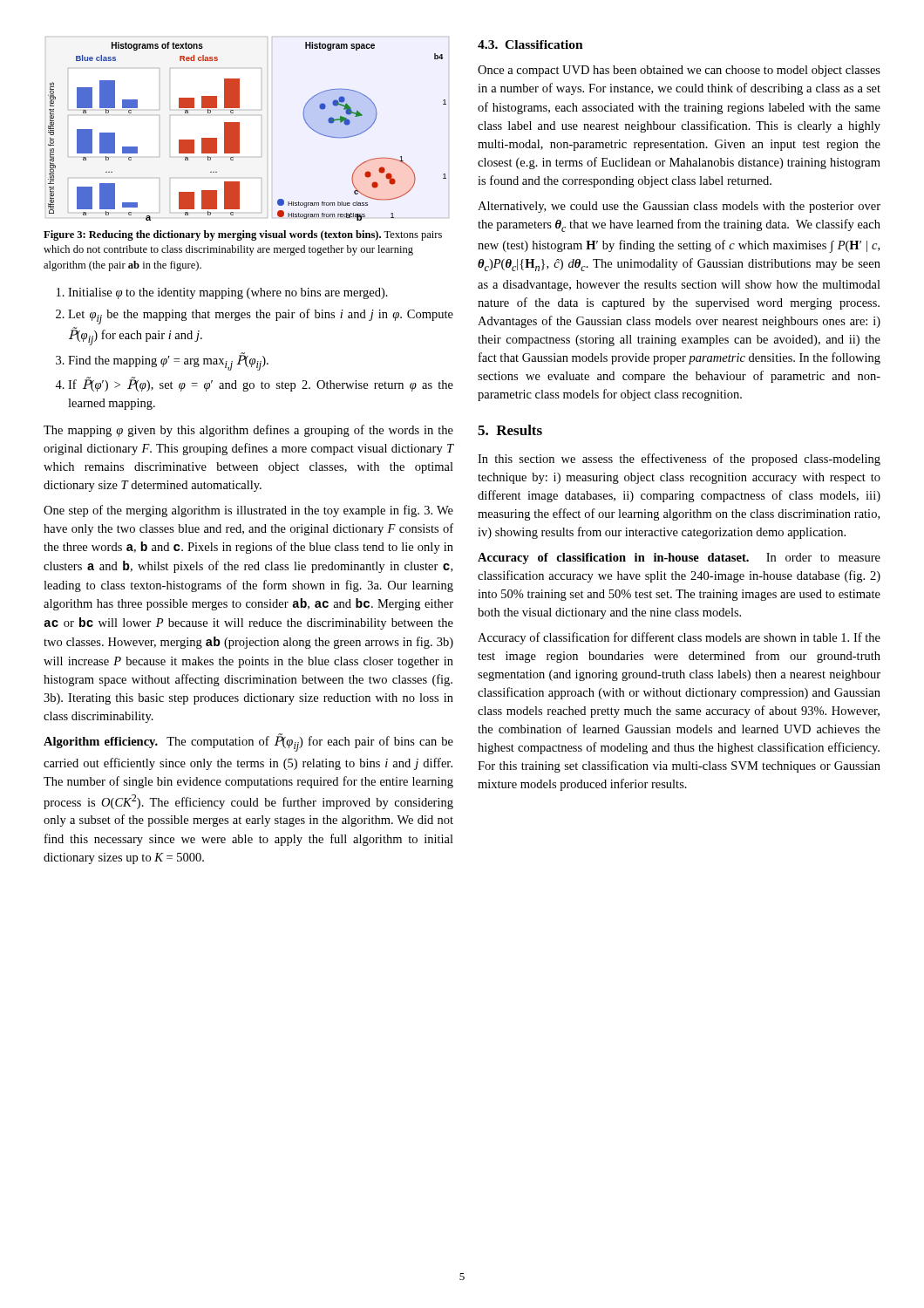Click on the text block with the text "In this section we assess"
The width and height of the screenshot is (924, 1308).
(x=679, y=496)
